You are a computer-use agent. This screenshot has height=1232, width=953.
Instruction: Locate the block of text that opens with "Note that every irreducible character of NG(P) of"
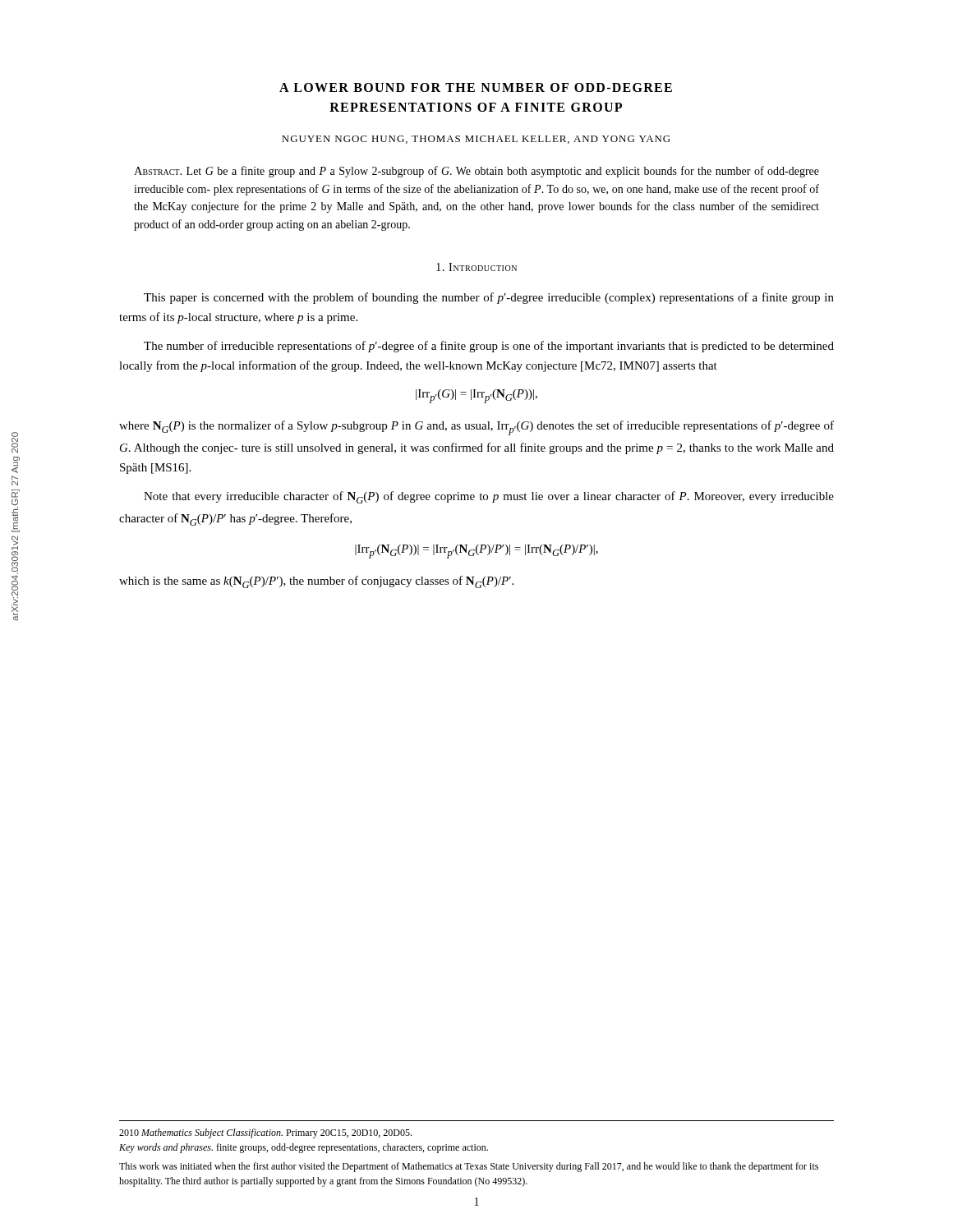[476, 509]
